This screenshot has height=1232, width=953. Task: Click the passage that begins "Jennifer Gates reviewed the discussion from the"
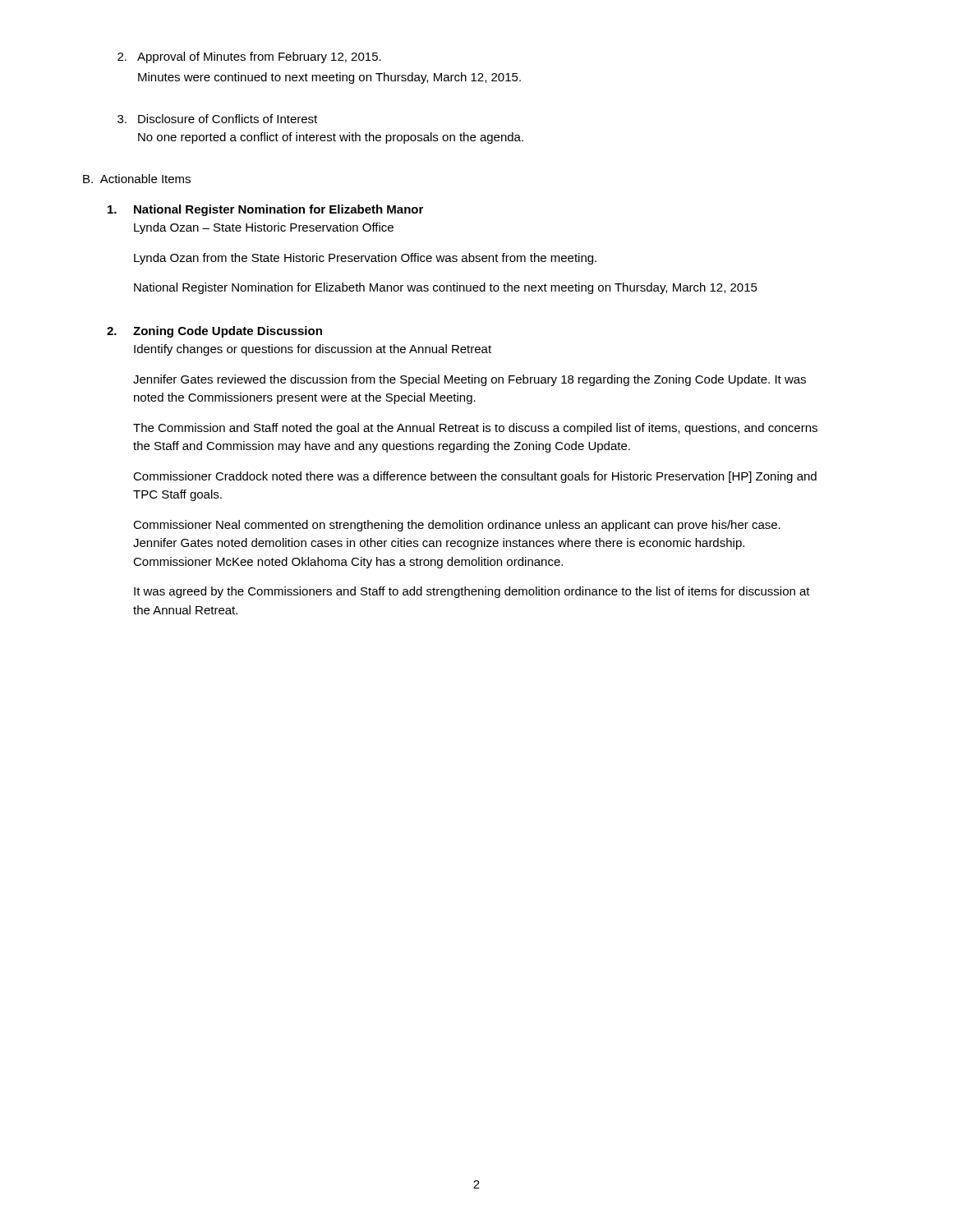(x=470, y=388)
